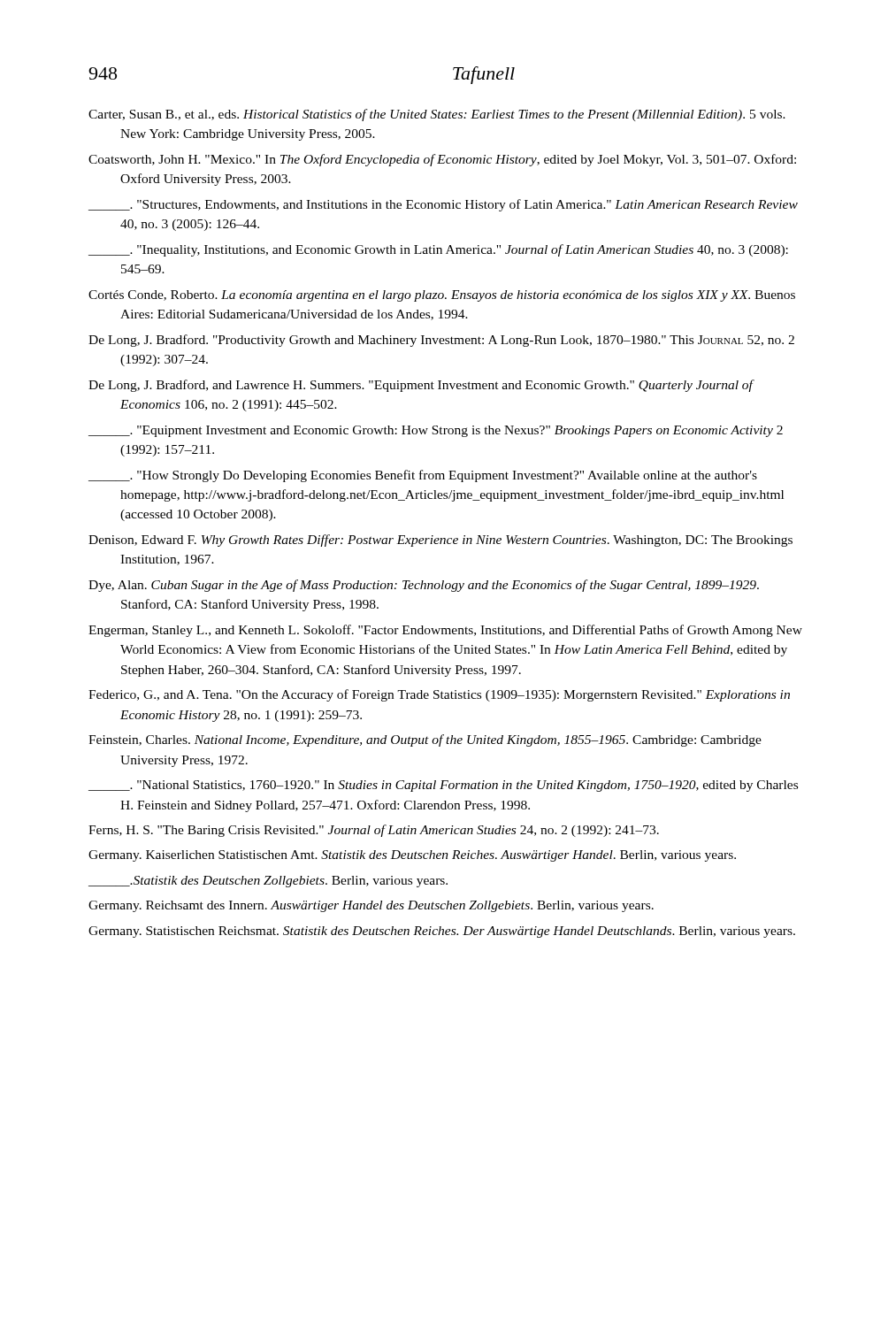Where is the passage that starts "Carter, Susan B., et al., eds. Historical Statistics"?

pos(437,124)
